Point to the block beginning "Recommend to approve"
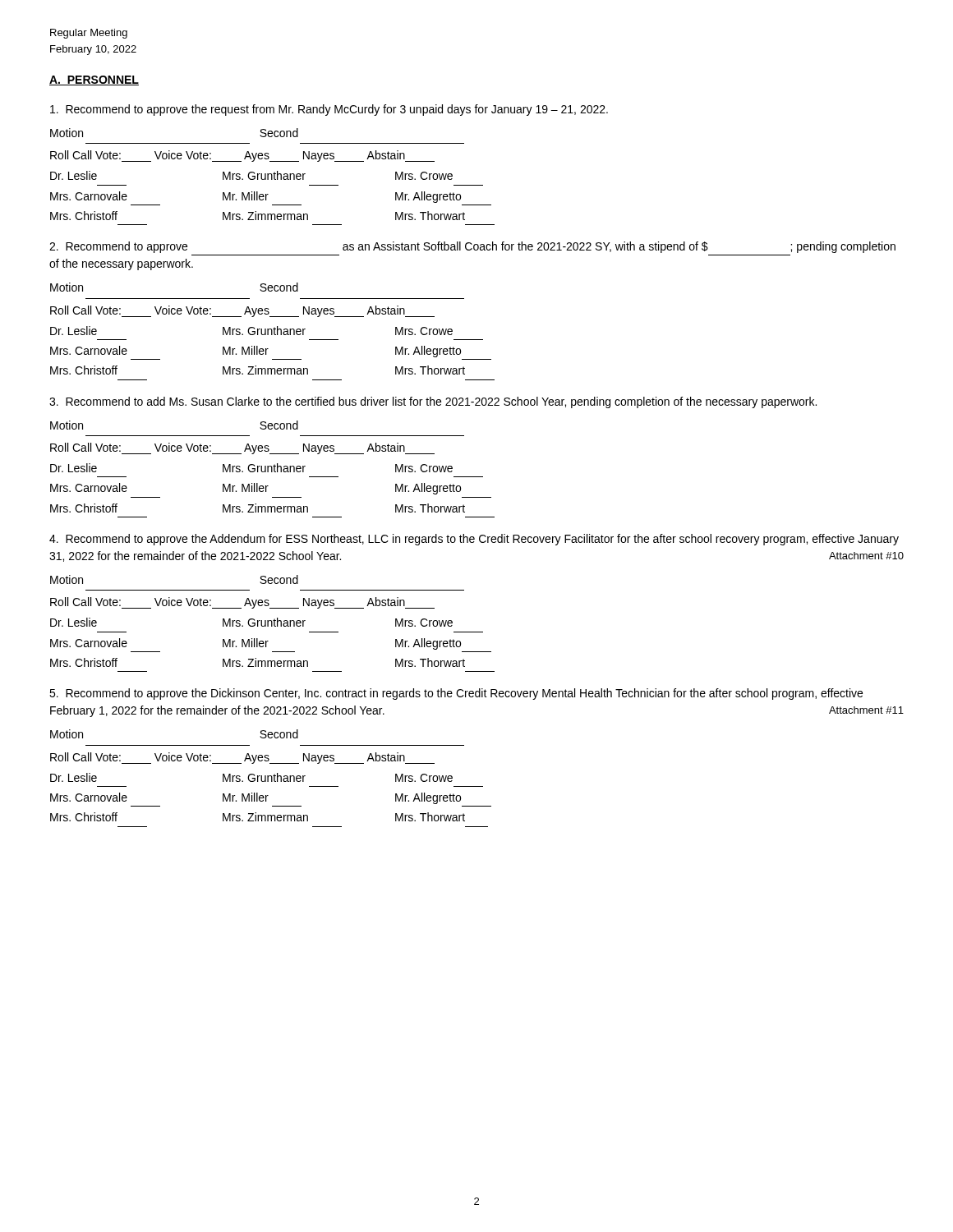 click(329, 110)
